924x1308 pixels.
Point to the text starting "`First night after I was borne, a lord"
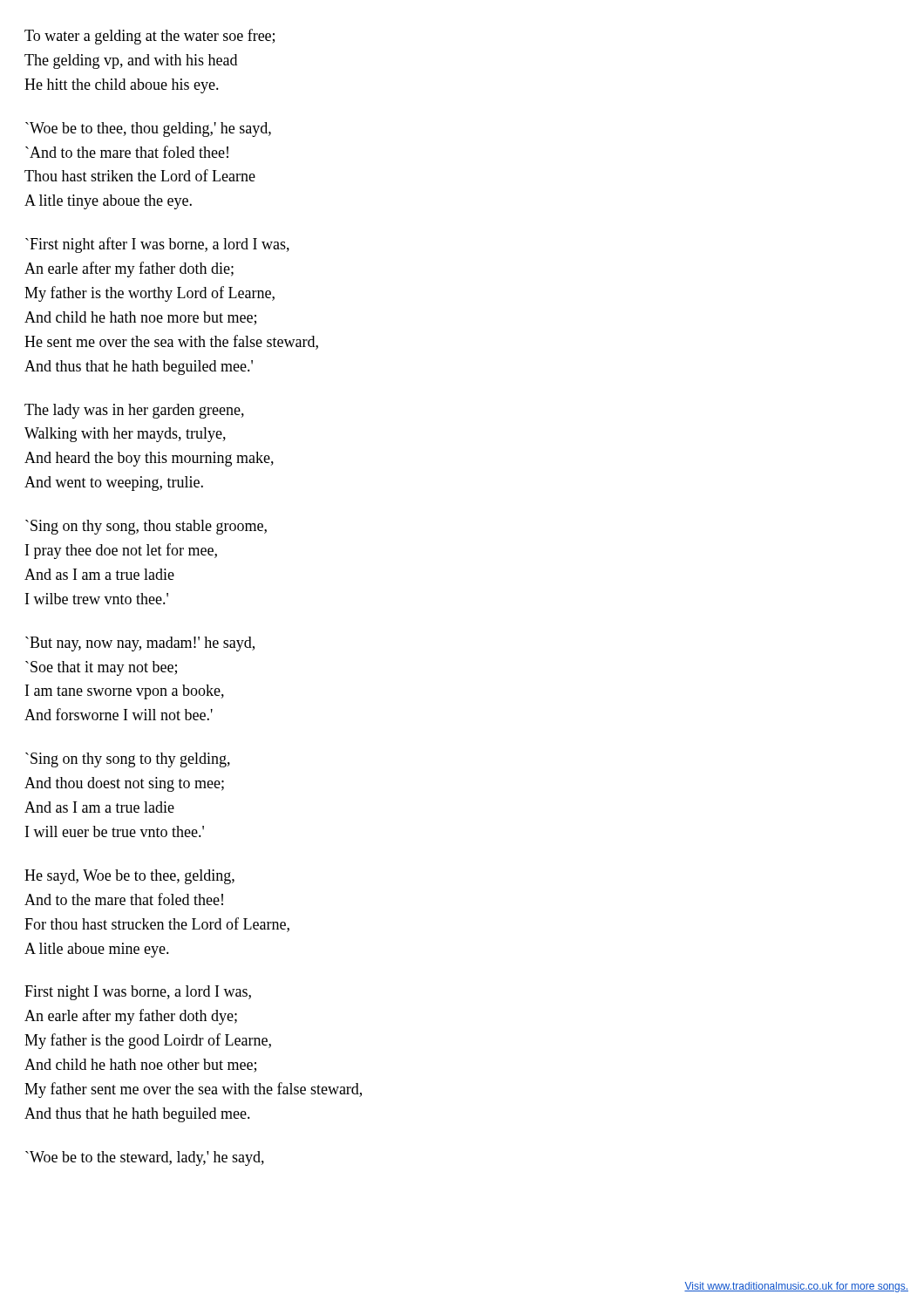(x=157, y=245)
